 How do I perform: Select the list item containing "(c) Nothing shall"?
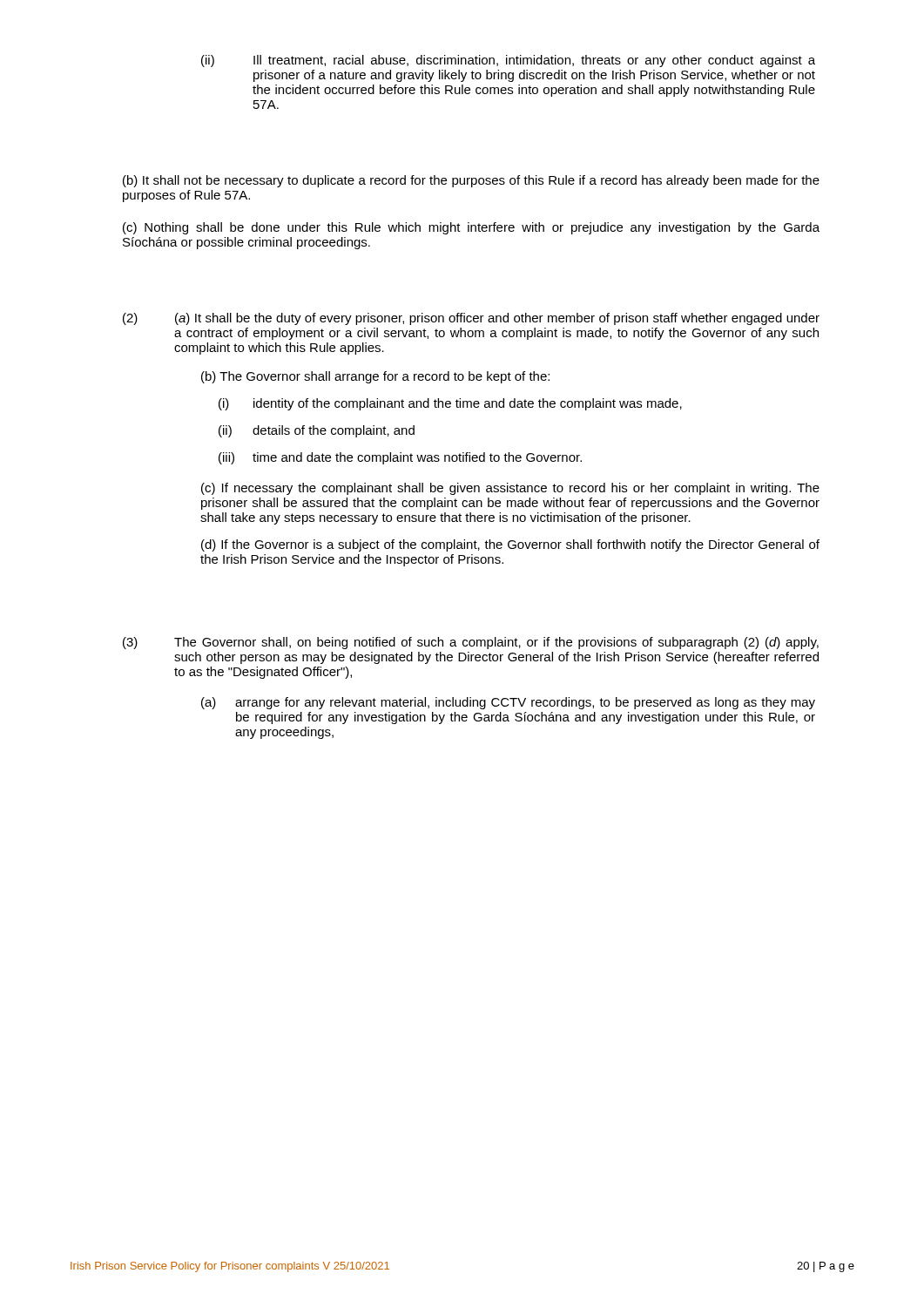[x=471, y=234]
